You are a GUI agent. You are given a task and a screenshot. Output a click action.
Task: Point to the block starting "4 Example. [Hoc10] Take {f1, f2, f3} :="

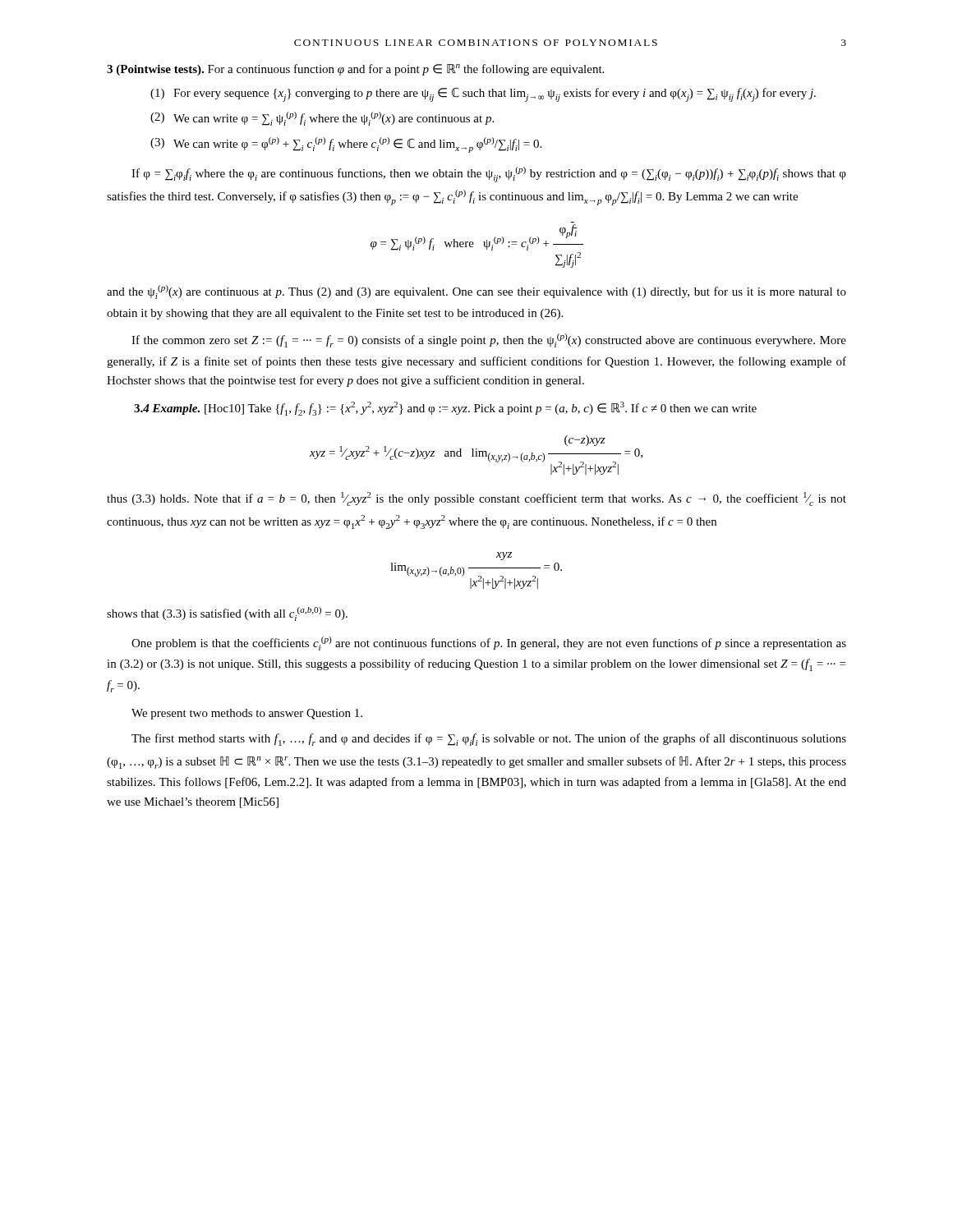[445, 408]
